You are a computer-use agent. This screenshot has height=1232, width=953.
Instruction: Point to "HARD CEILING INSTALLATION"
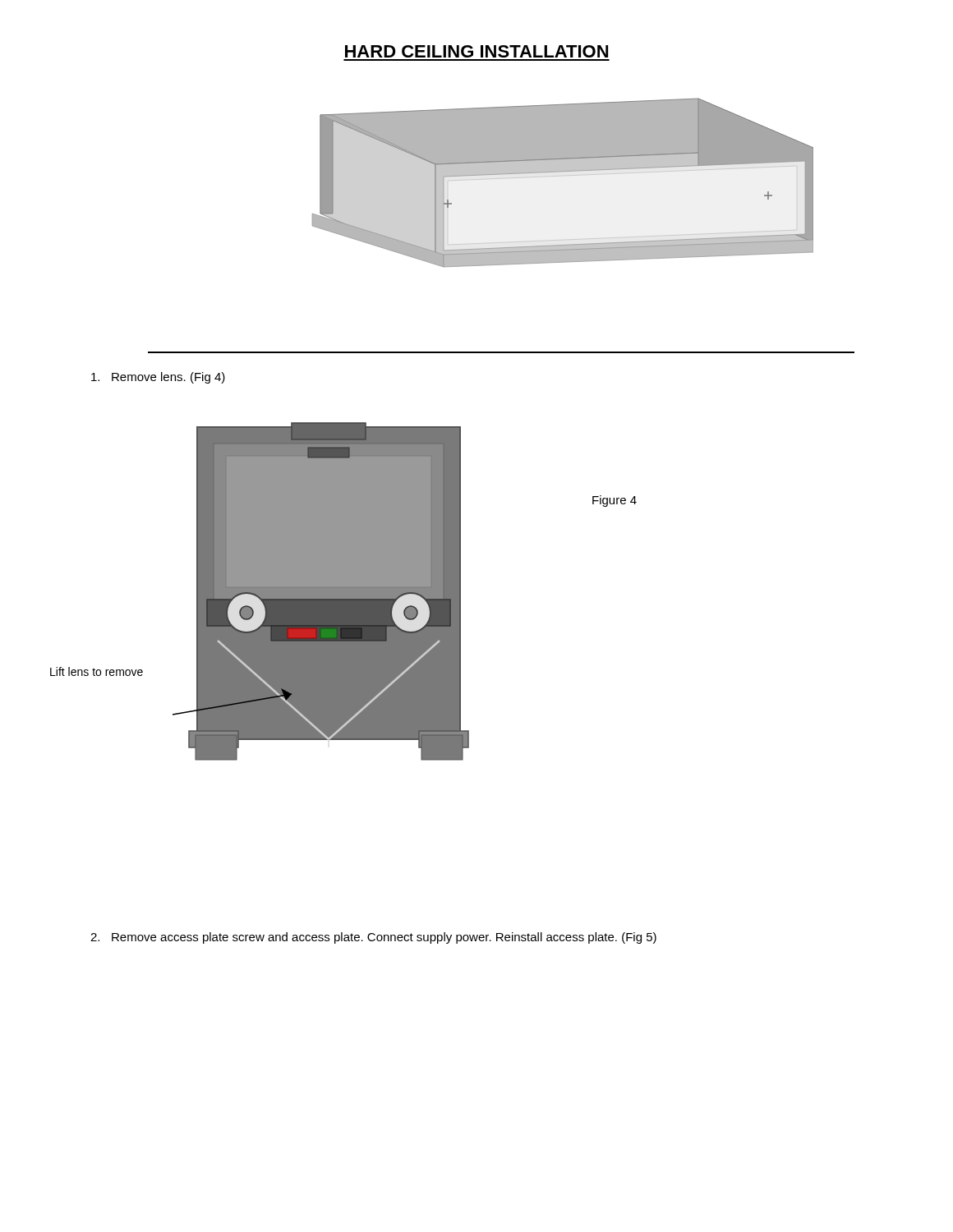click(476, 51)
